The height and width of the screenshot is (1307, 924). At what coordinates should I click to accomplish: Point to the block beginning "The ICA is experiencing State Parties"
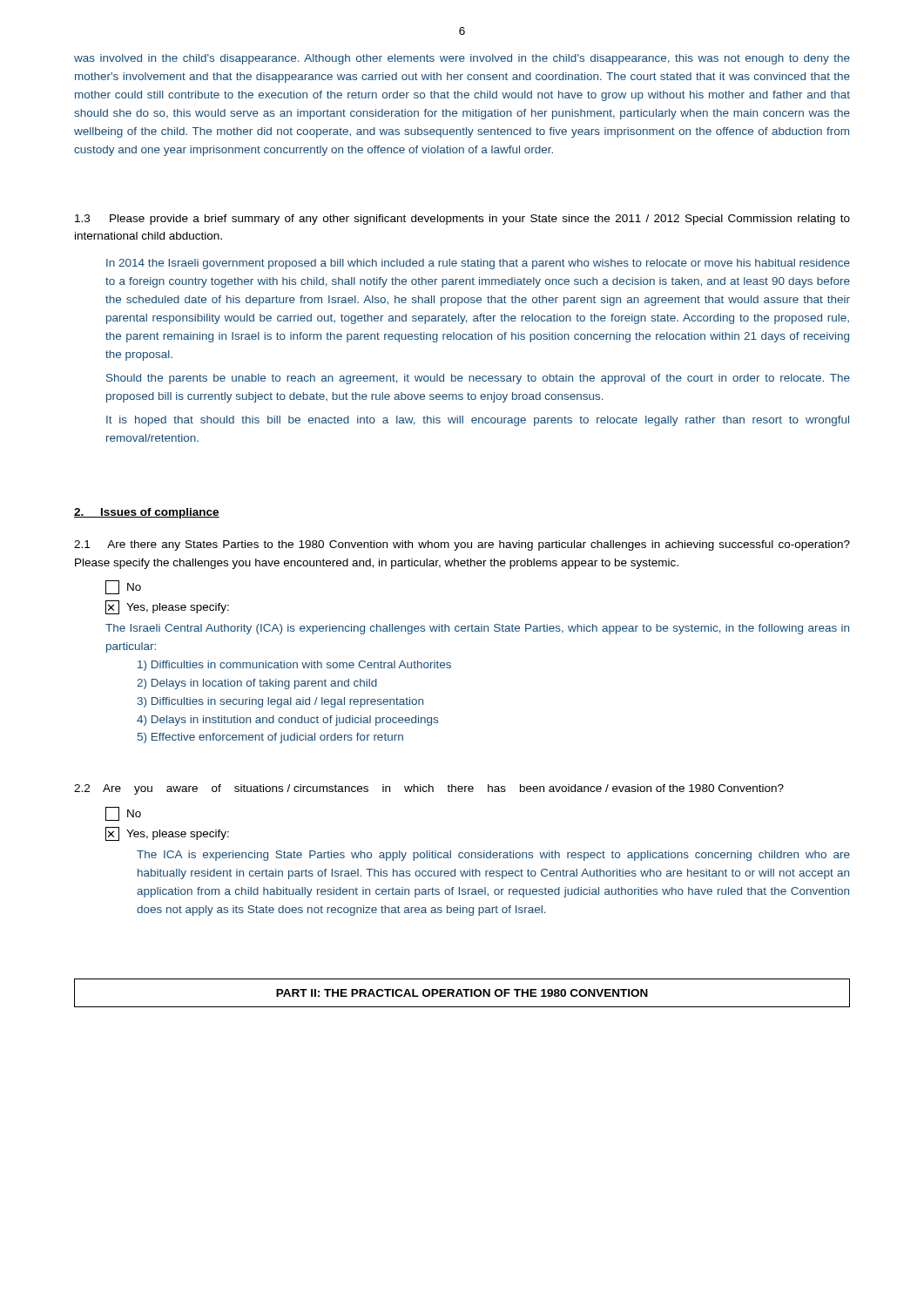493,882
